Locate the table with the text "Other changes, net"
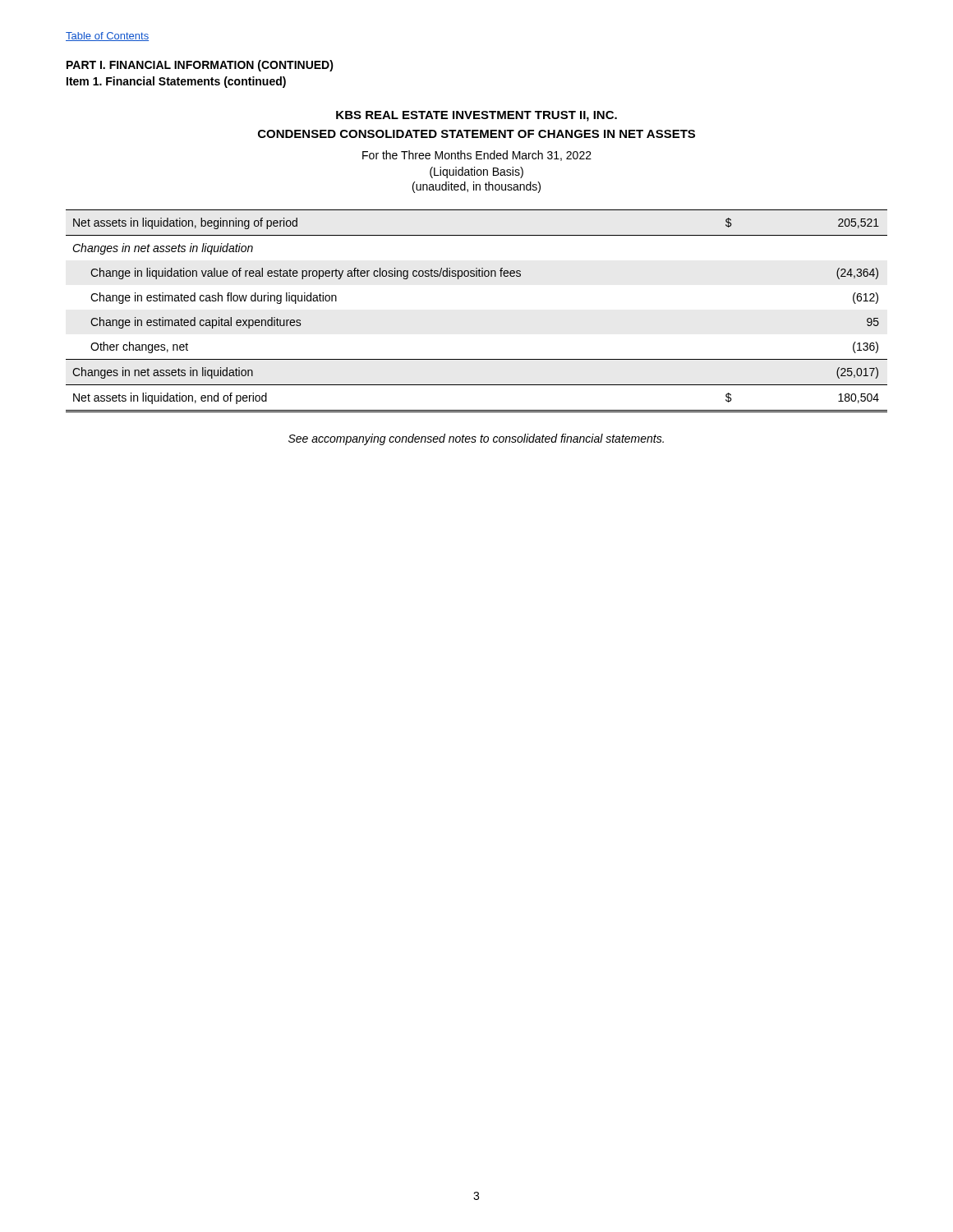The height and width of the screenshot is (1232, 953). (x=476, y=311)
